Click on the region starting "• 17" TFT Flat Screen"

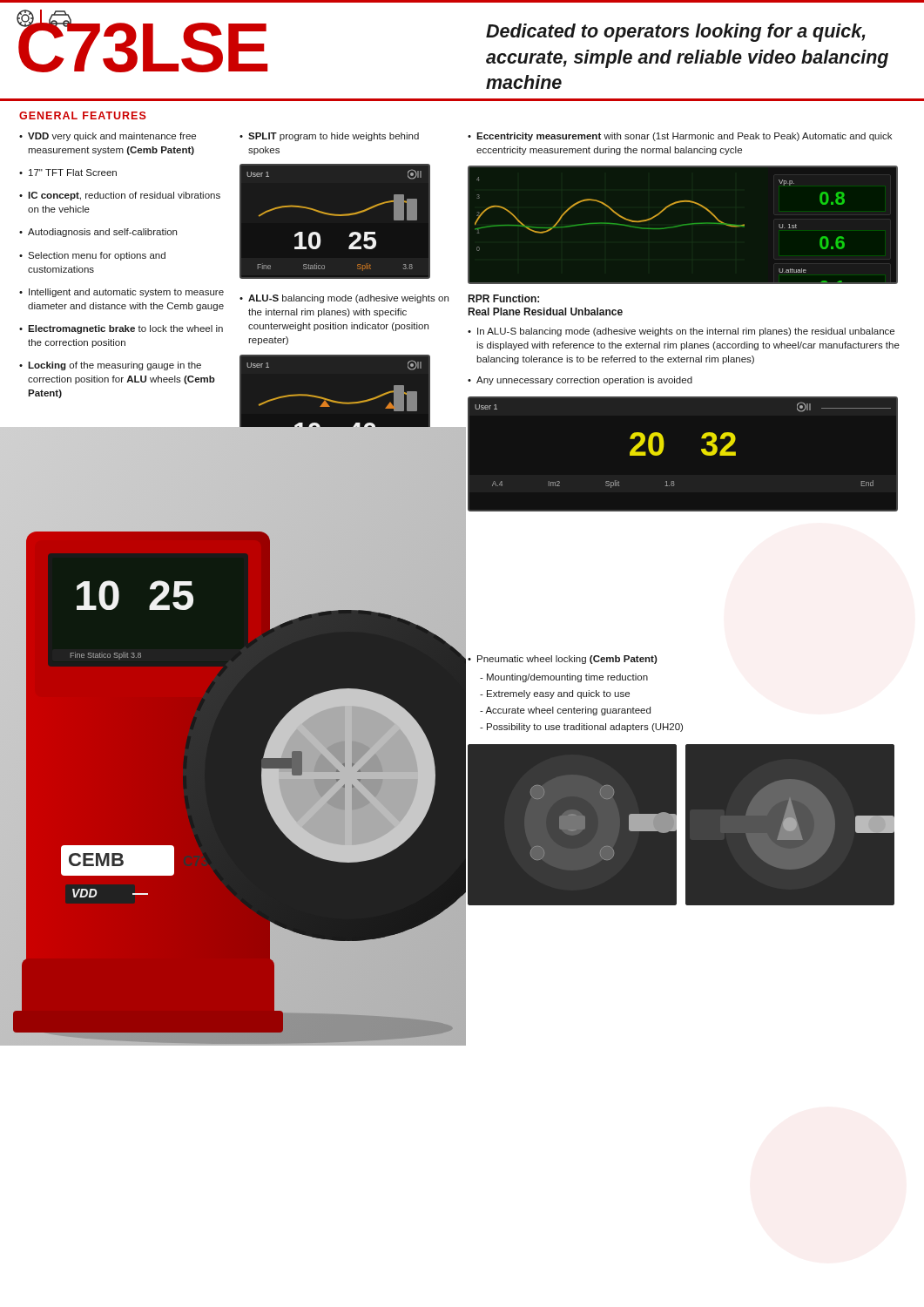68,173
